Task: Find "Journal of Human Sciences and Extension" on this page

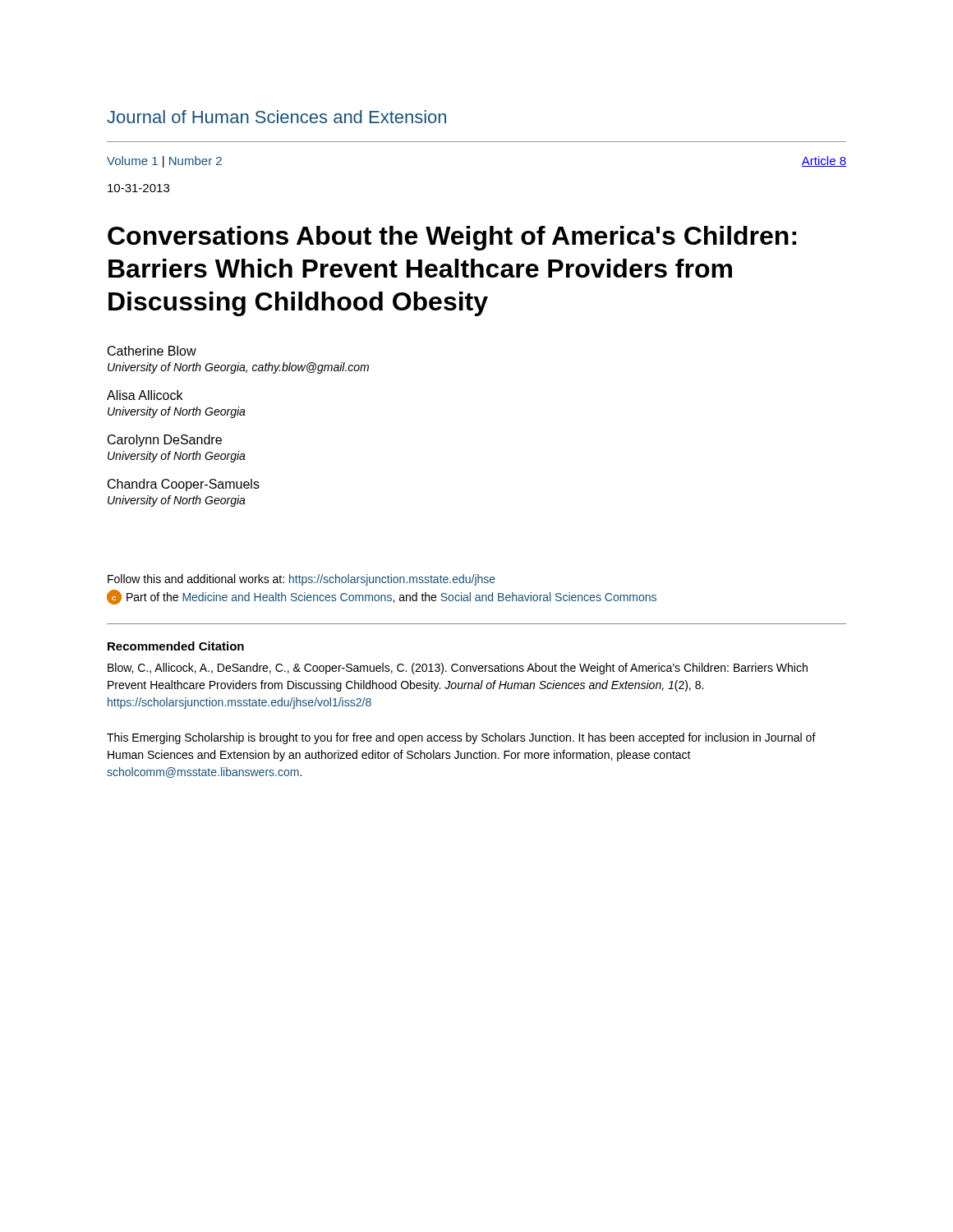Action: (x=277, y=117)
